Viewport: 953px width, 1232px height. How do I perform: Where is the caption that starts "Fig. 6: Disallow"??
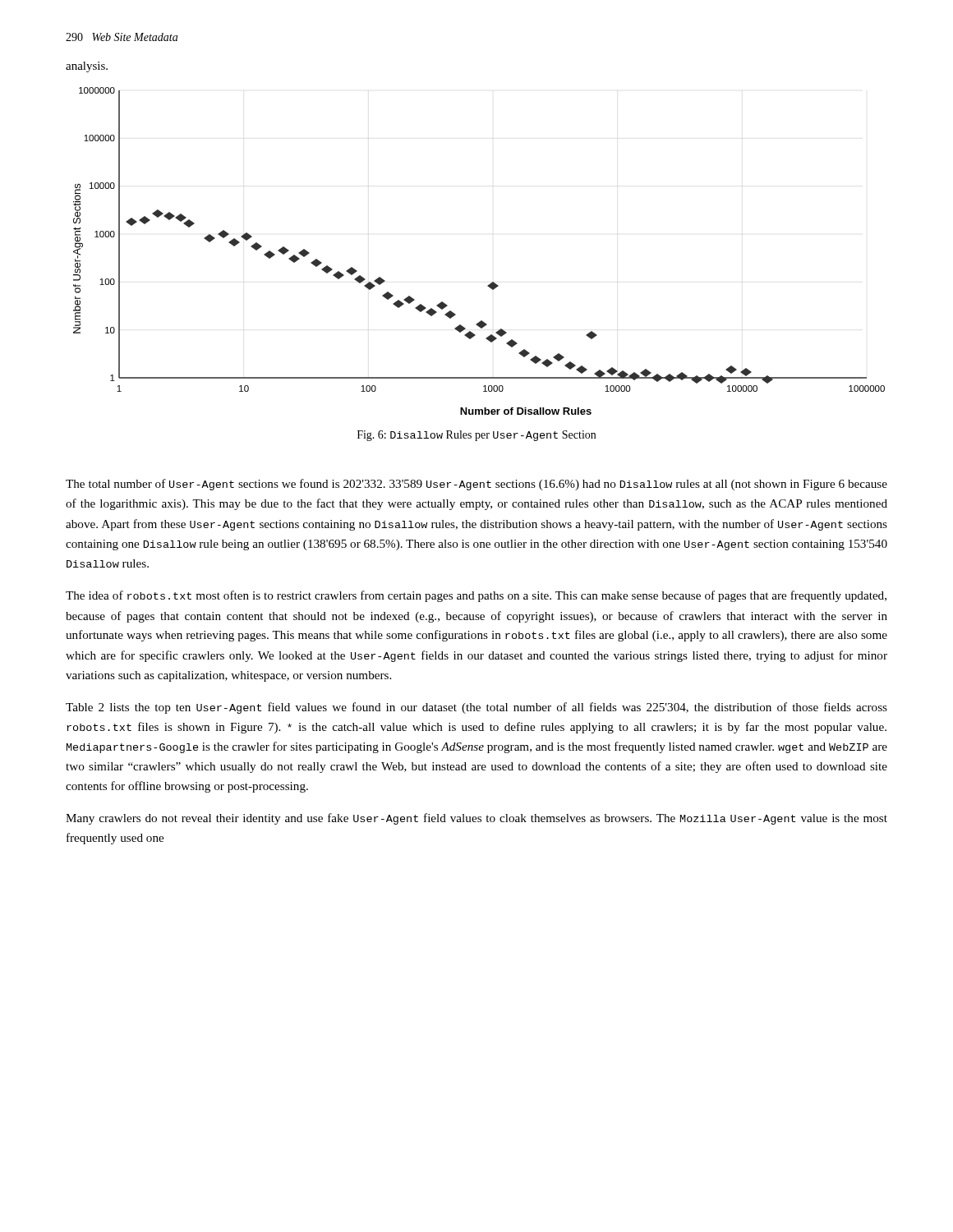click(x=476, y=435)
